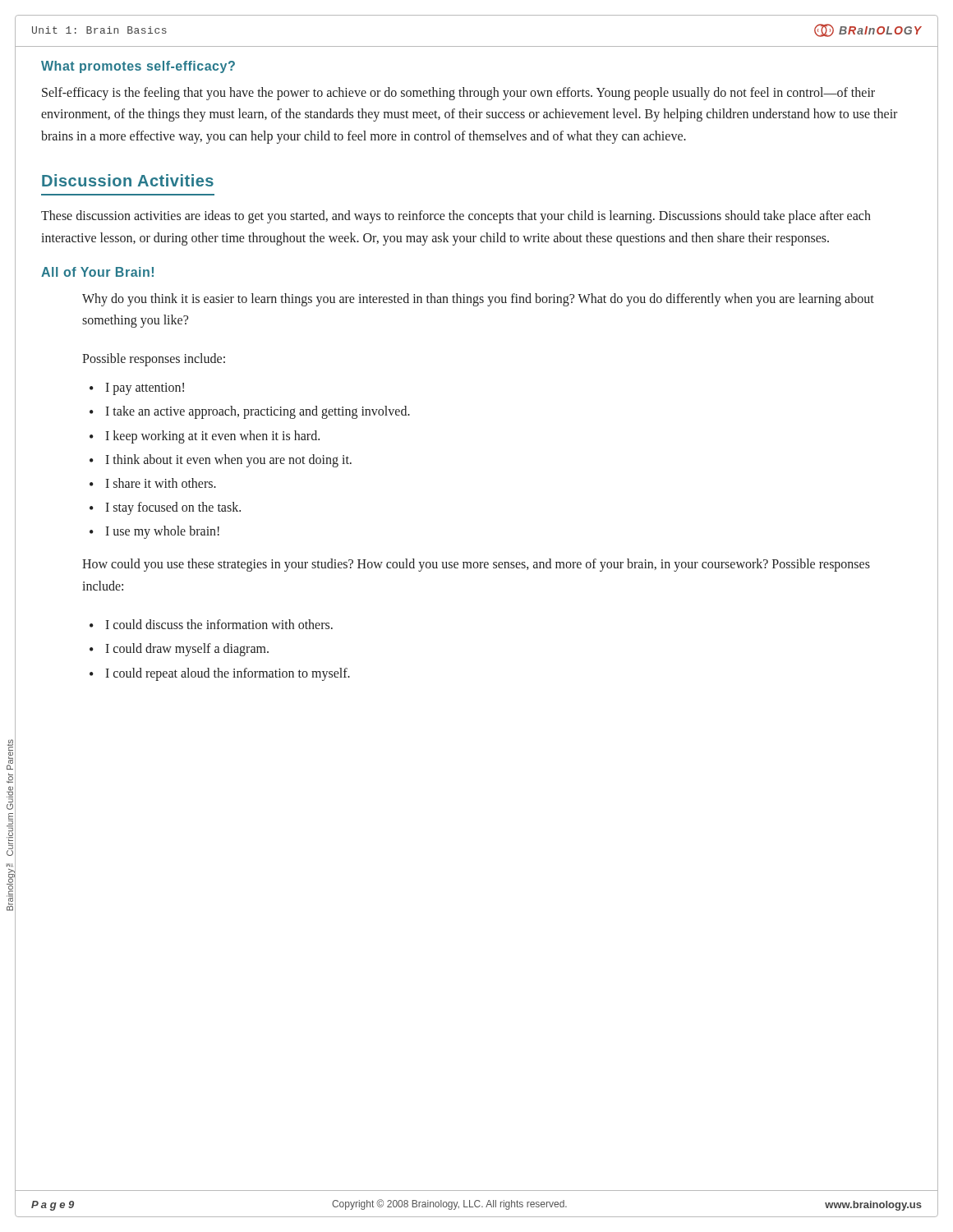The width and height of the screenshot is (953, 1232).
Task: Navigate to the text starting "Why do you"
Action: [493, 310]
